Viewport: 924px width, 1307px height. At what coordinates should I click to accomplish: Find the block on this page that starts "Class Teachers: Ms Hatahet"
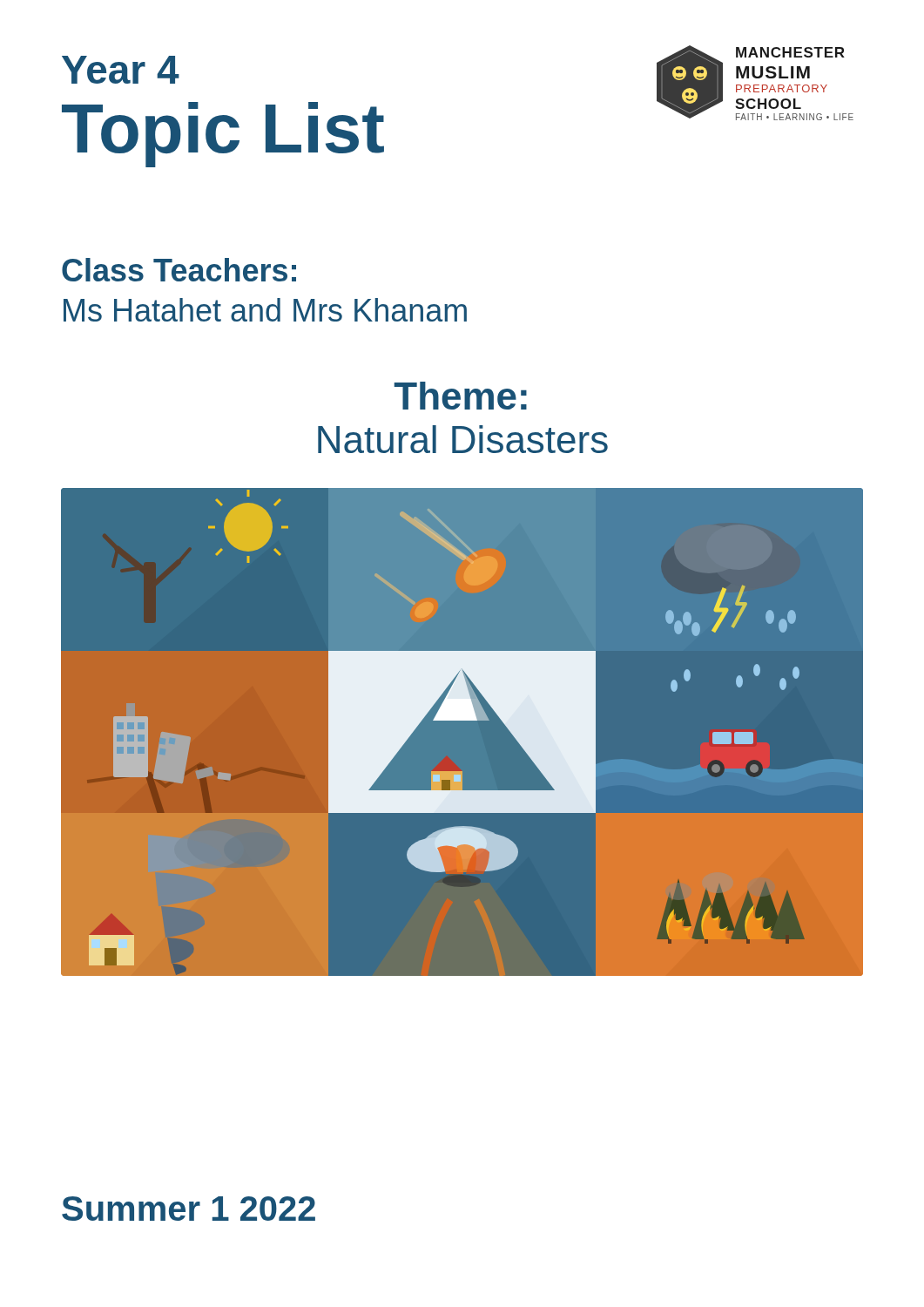pos(265,291)
